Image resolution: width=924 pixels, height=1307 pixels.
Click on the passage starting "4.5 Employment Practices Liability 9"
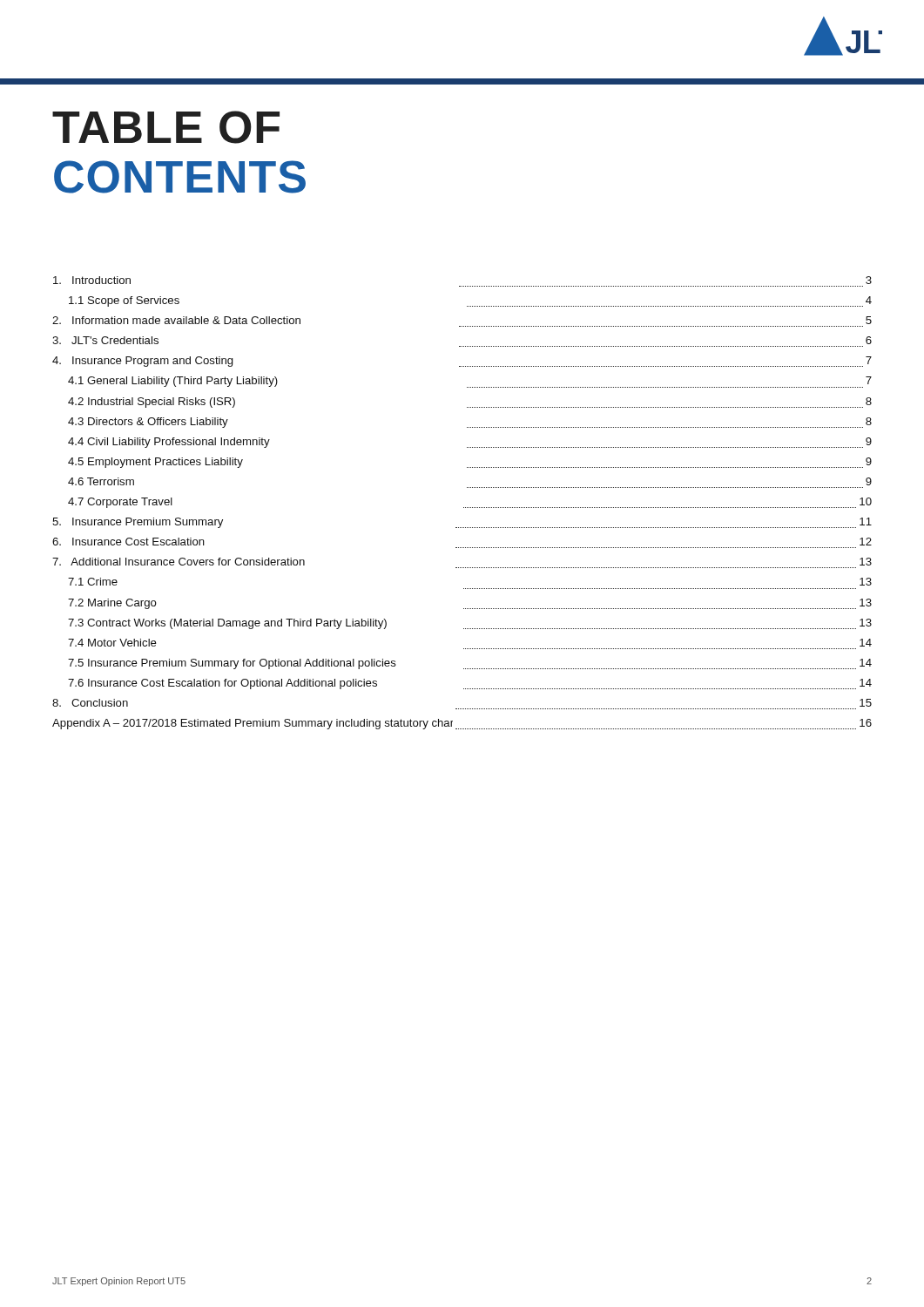pyautogui.click(x=470, y=461)
